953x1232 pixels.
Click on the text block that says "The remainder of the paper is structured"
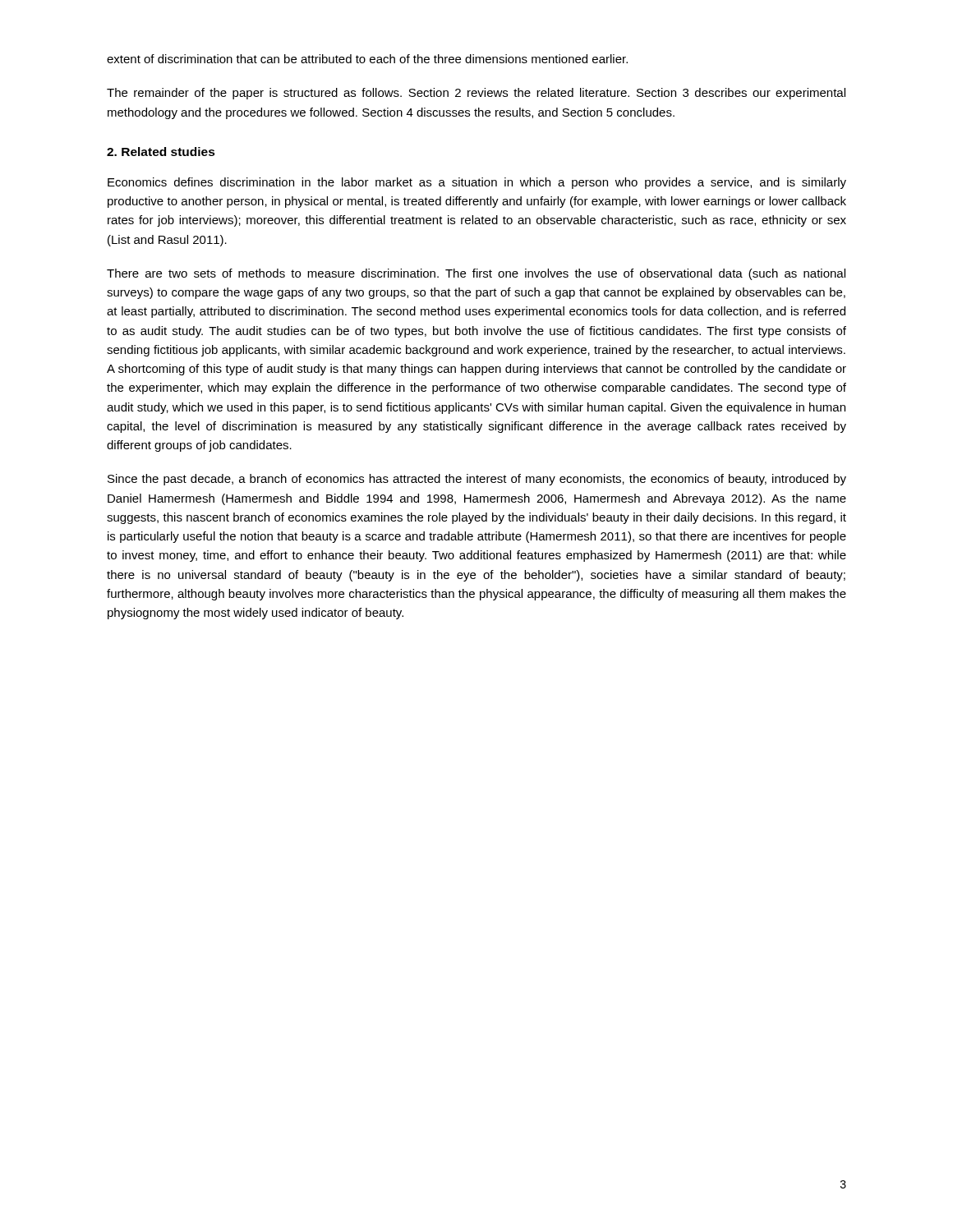476,102
